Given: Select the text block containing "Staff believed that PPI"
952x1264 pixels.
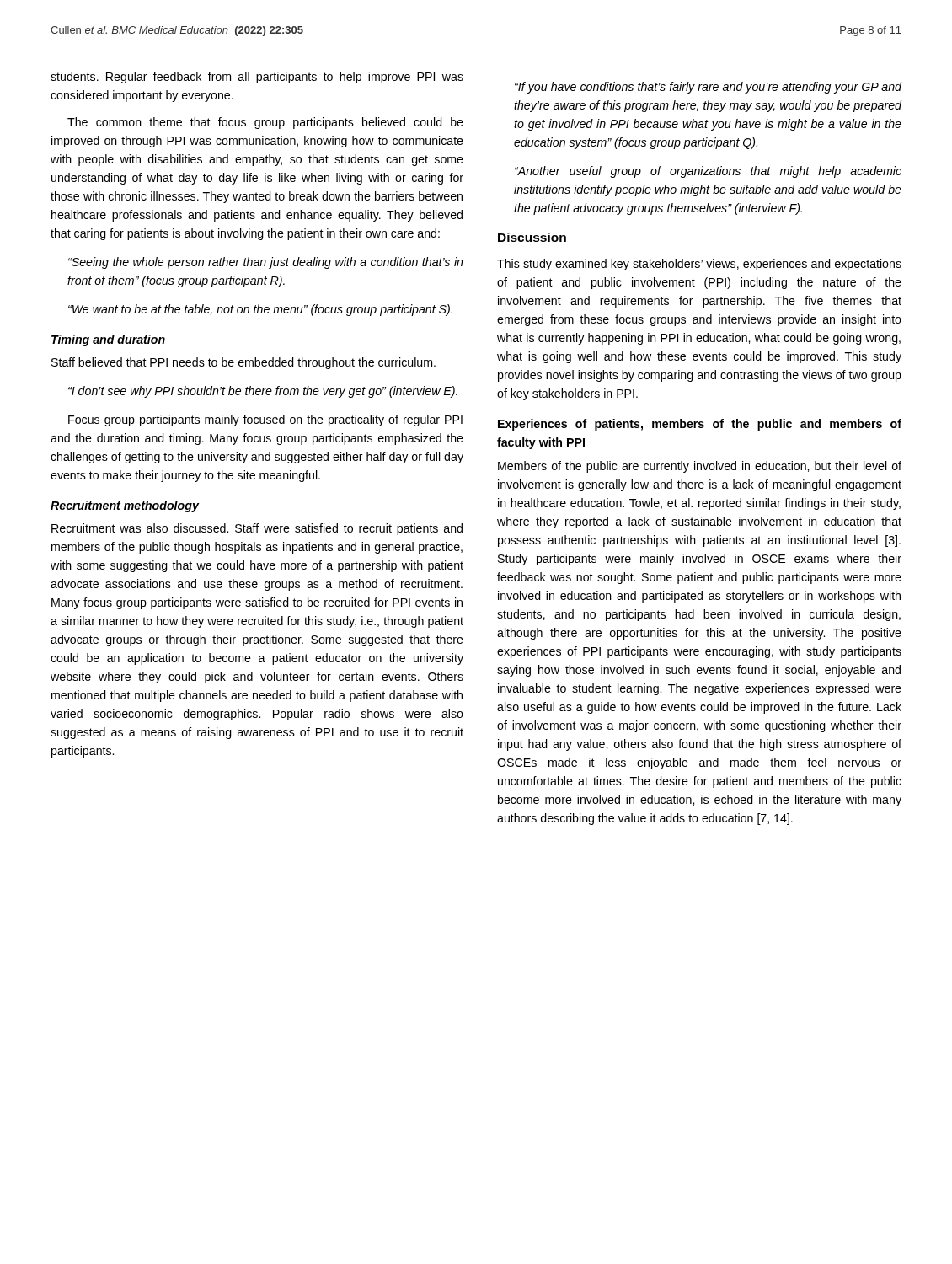Looking at the screenshot, I should 257,362.
